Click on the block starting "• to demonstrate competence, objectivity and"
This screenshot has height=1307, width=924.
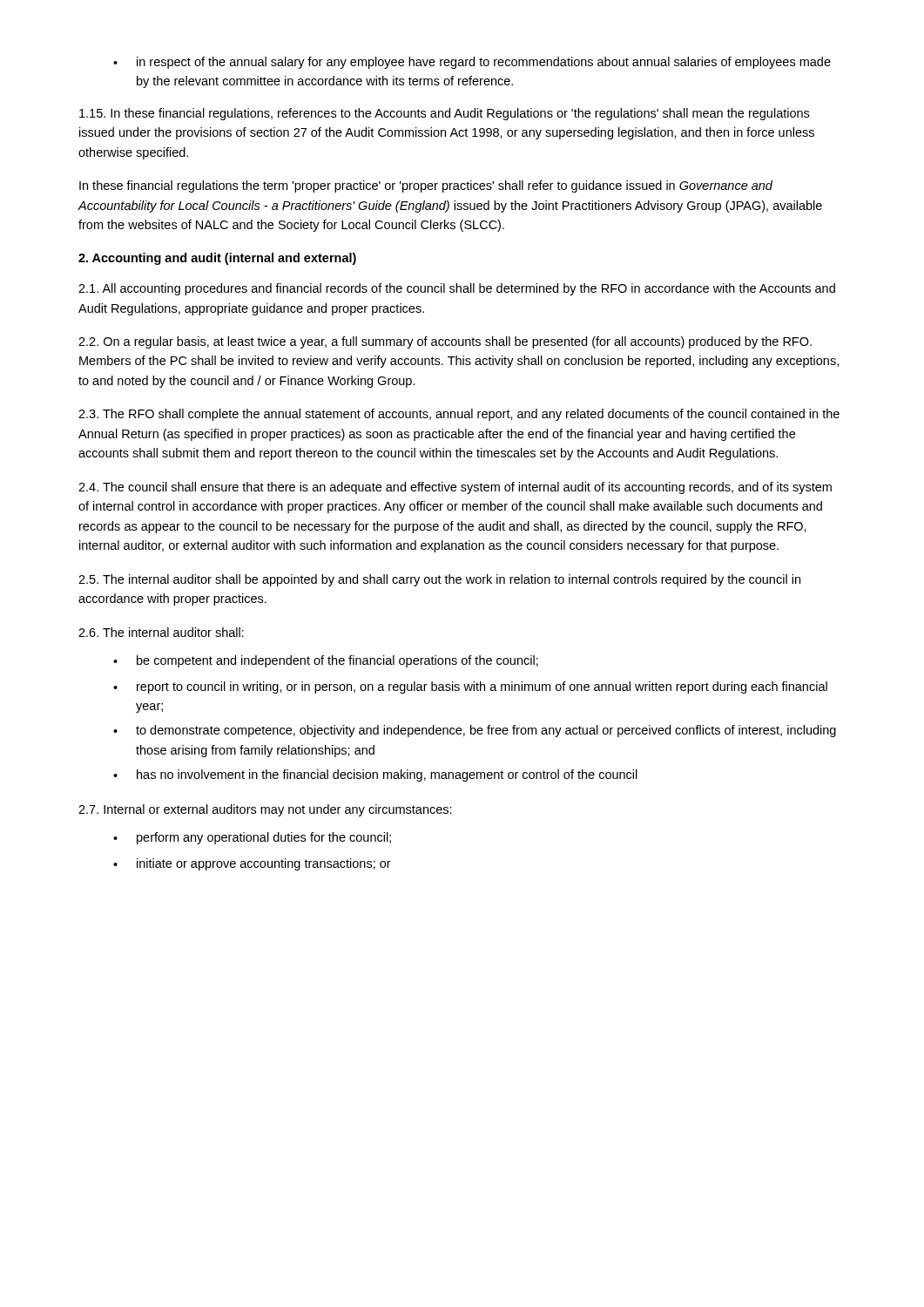point(479,741)
